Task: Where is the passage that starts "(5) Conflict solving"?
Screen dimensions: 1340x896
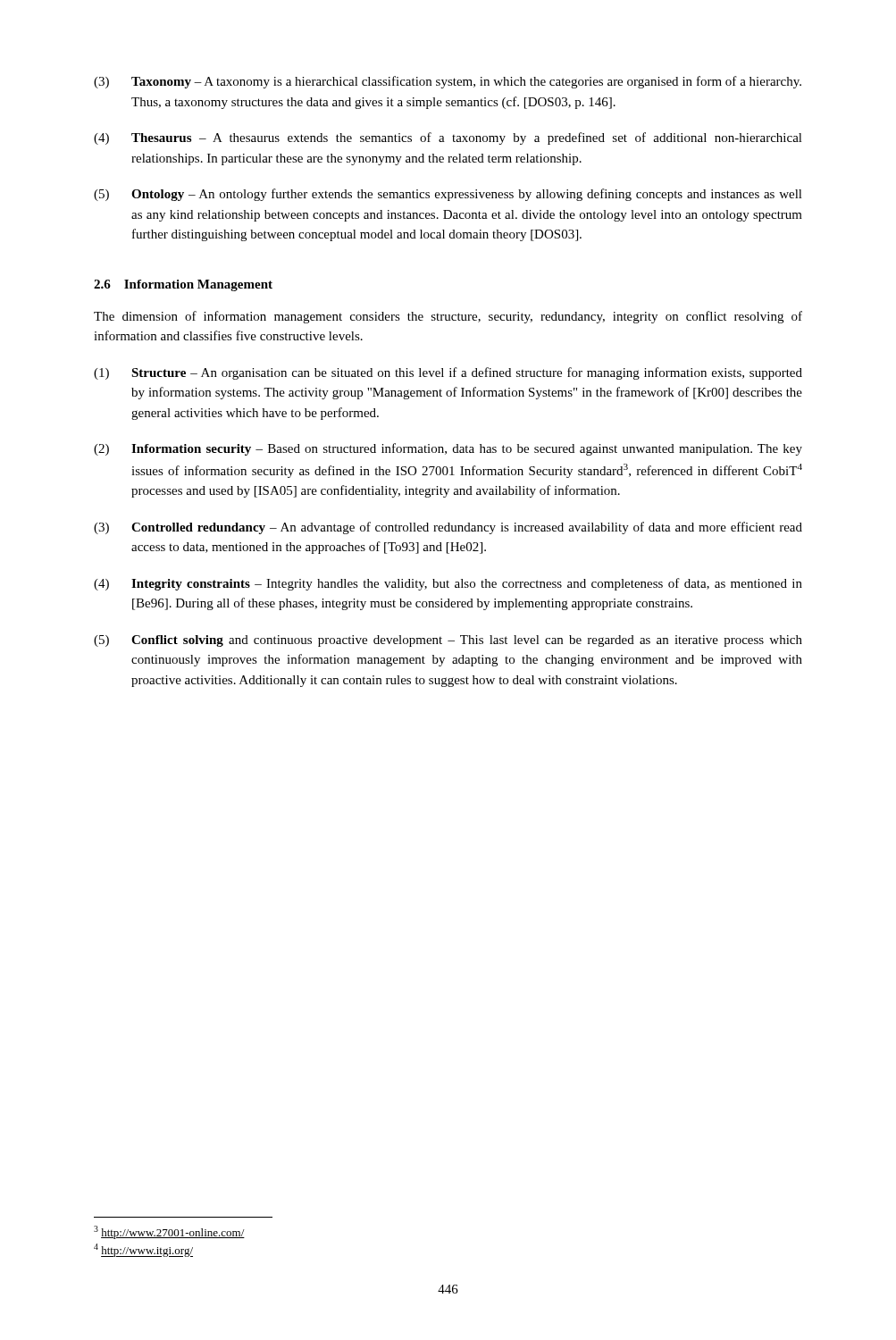Action: pyautogui.click(x=448, y=660)
